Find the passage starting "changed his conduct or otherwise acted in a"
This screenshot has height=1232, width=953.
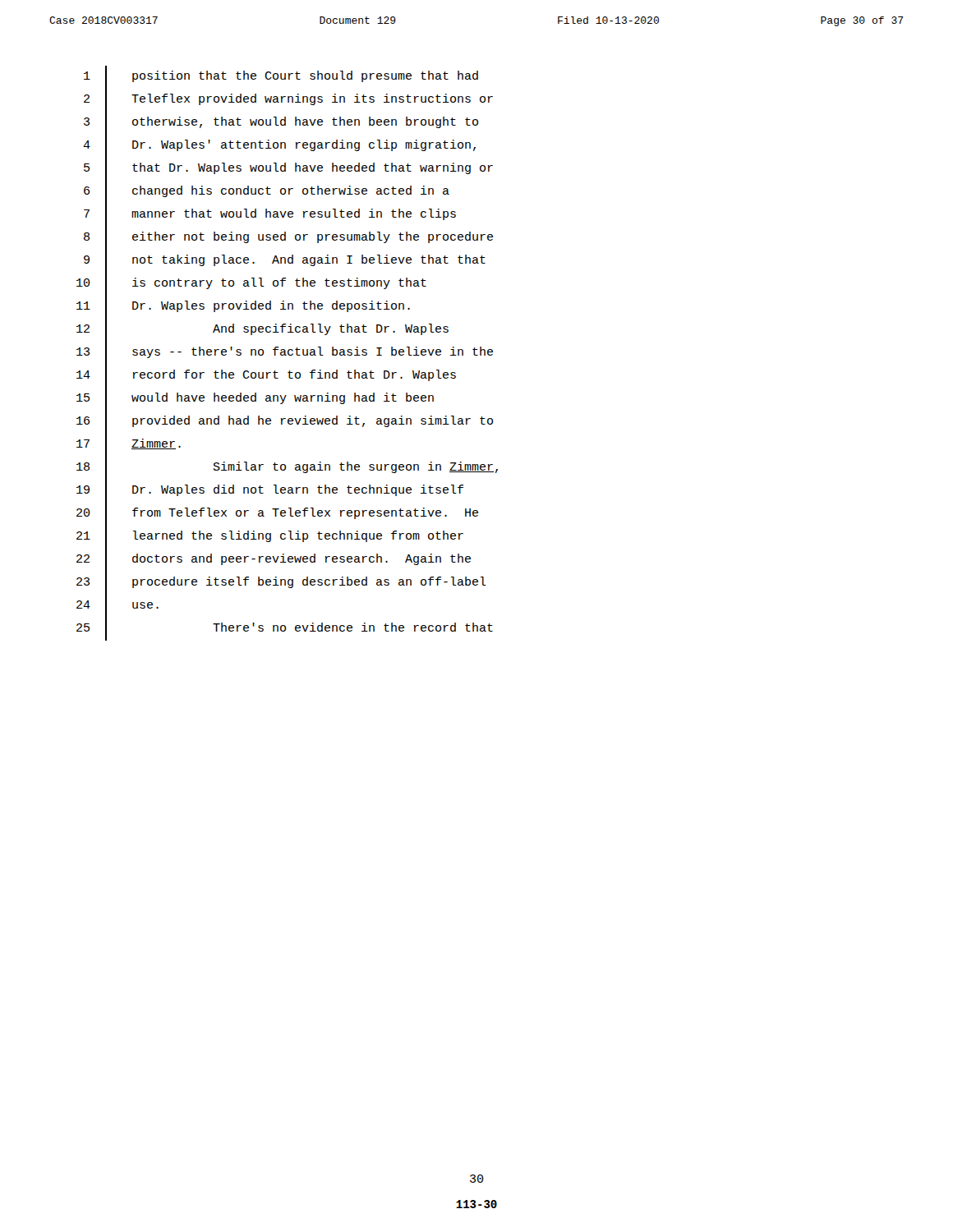coord(290,192)
